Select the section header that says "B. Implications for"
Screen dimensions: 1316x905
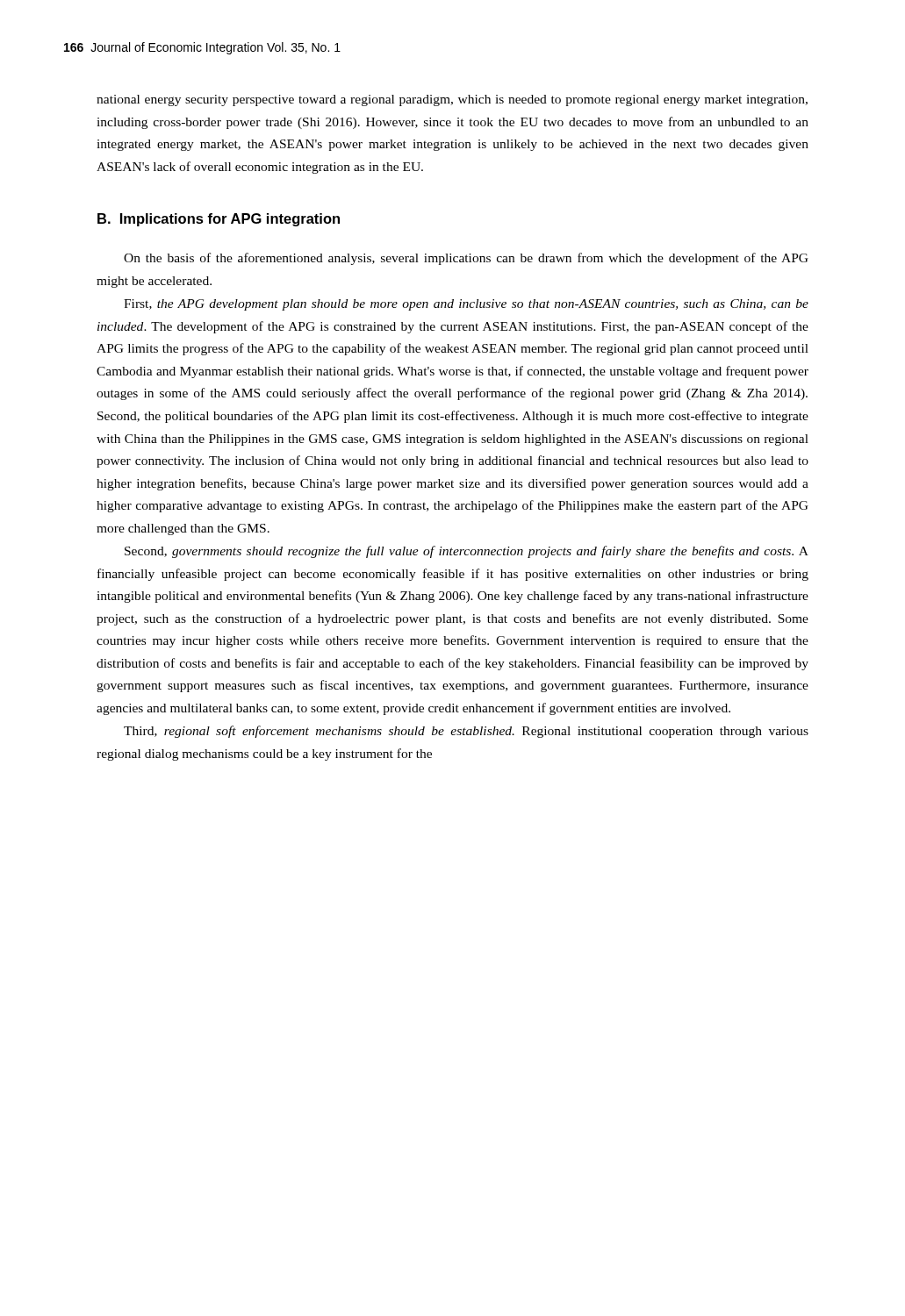click(219, 219)
